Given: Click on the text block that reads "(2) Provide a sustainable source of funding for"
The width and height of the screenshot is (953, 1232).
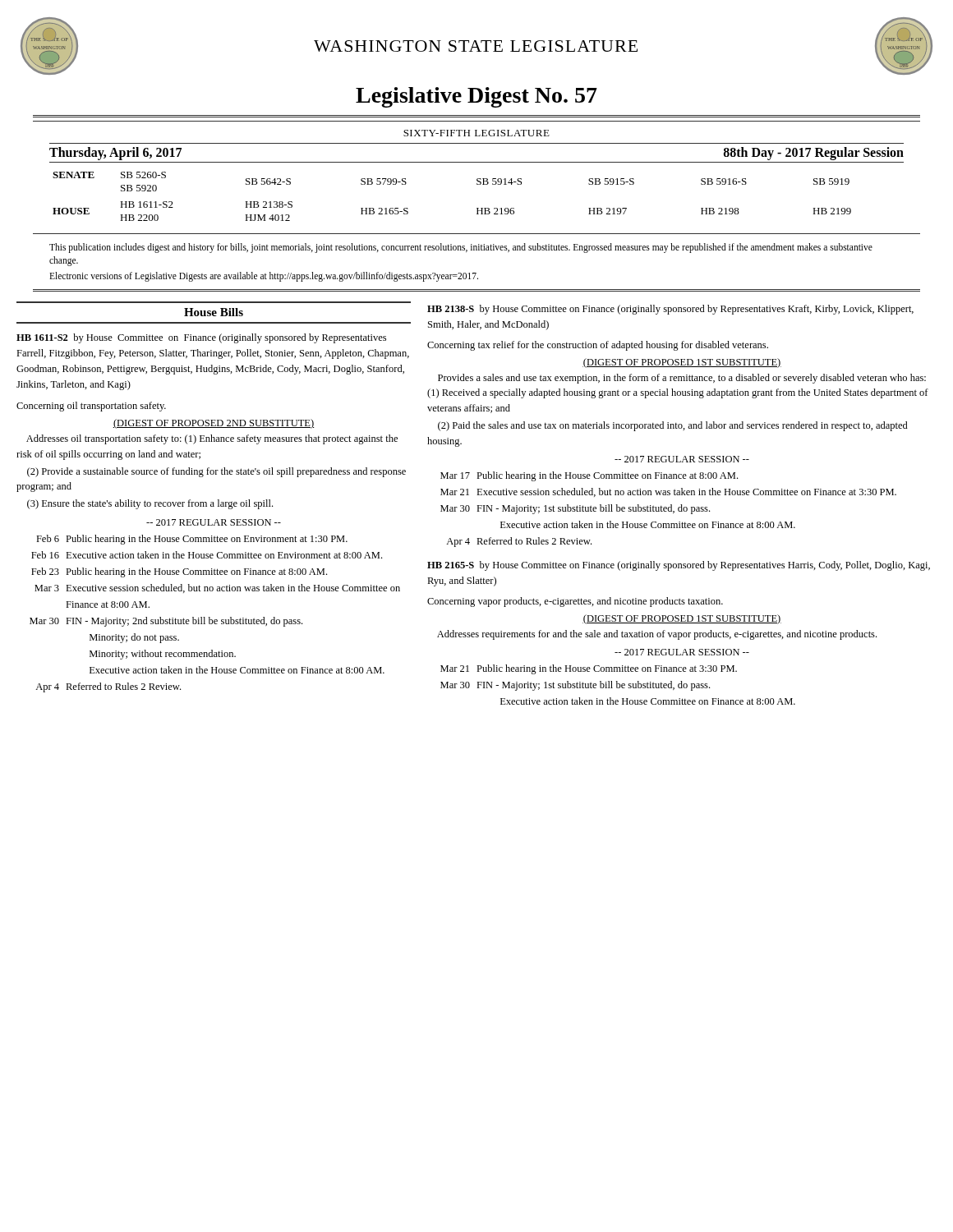Looking at the screenshot, I should 211,479.
